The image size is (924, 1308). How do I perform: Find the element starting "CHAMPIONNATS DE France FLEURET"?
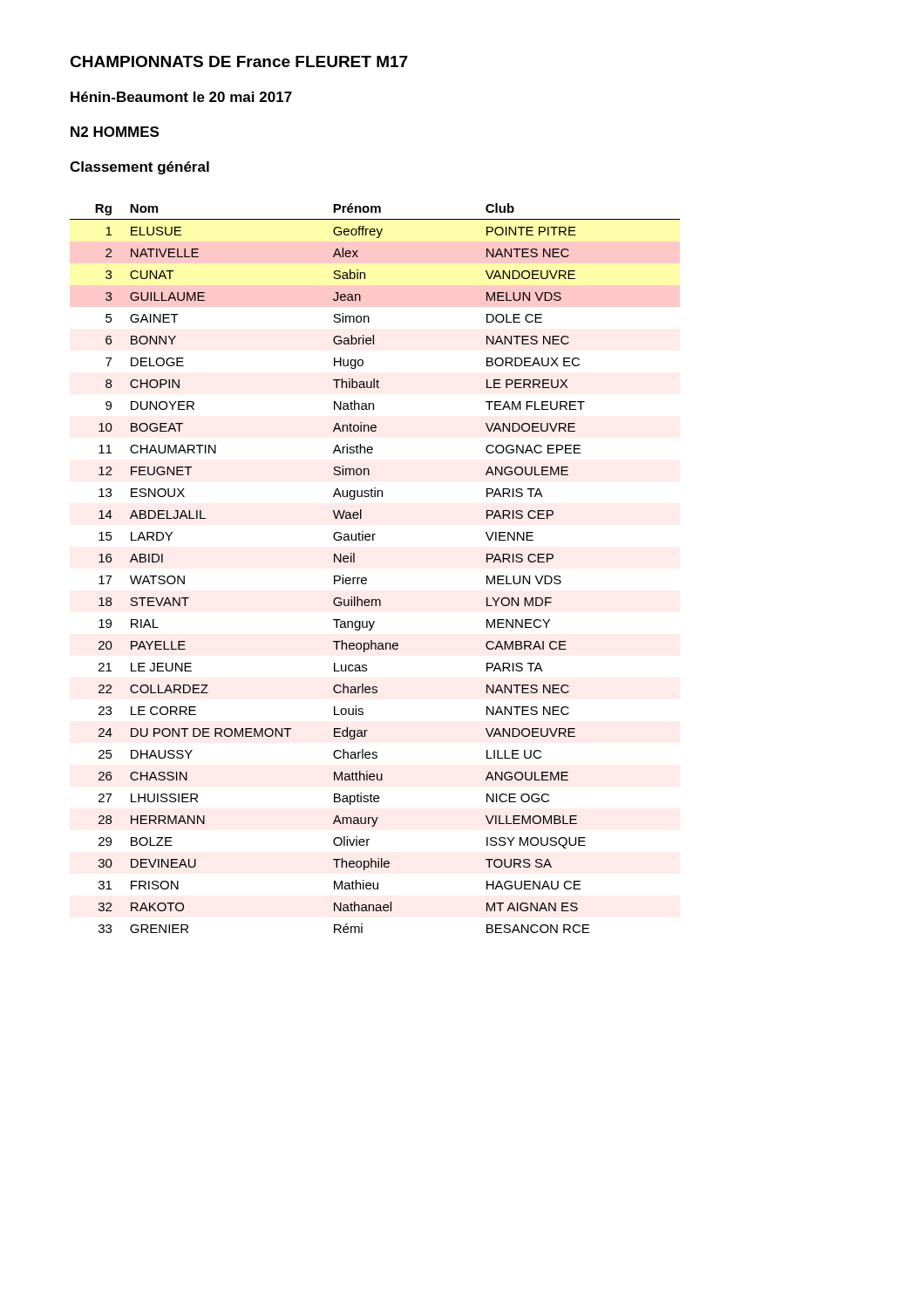point(239,61)
